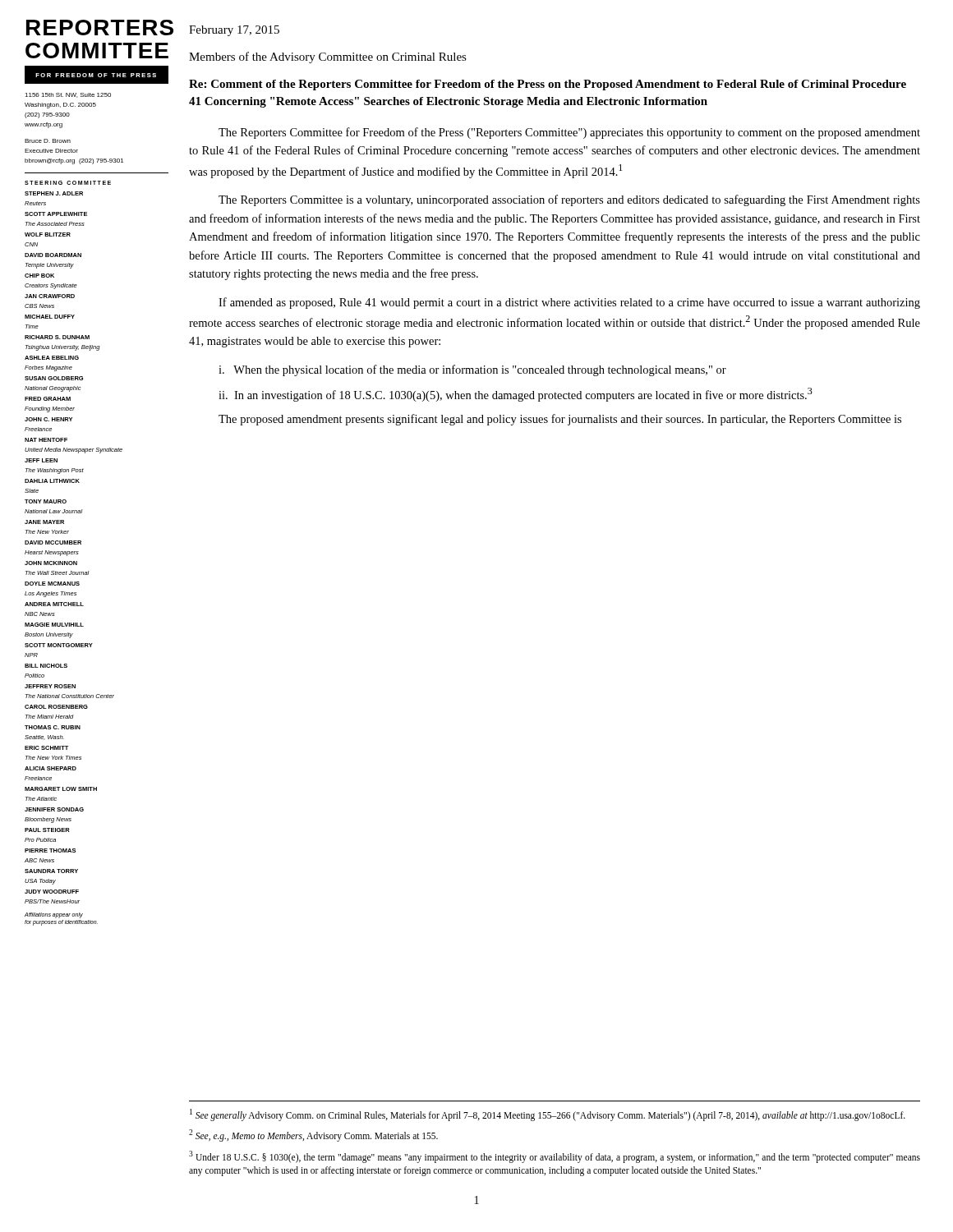The height and width of the screenshot is (1232, 953).
Task: Click on the list item containing "Dahlia LithwickSlate"
Action: [52, 486]
